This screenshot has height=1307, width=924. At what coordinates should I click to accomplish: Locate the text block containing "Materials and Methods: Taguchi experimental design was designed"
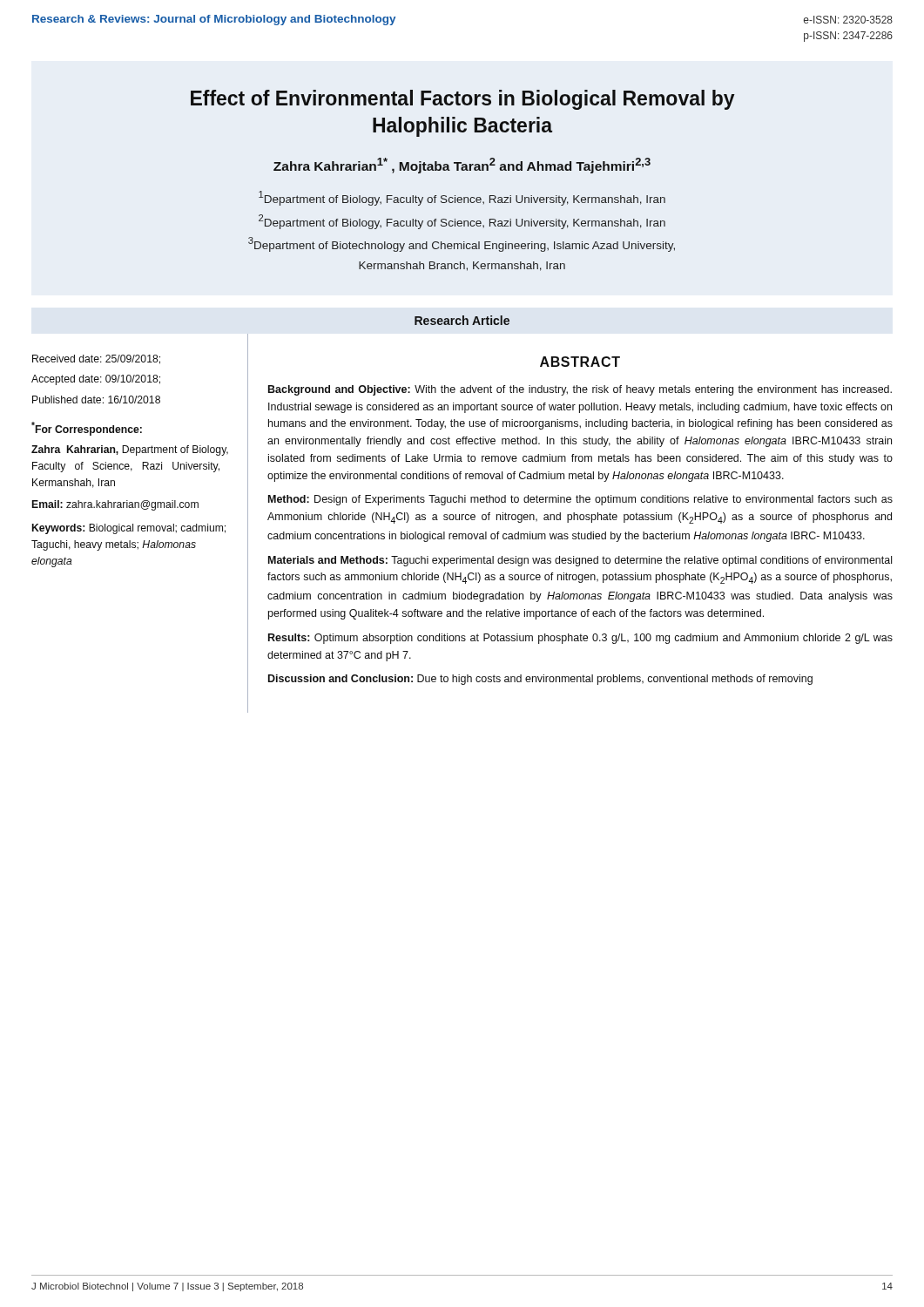pos(580,587)
